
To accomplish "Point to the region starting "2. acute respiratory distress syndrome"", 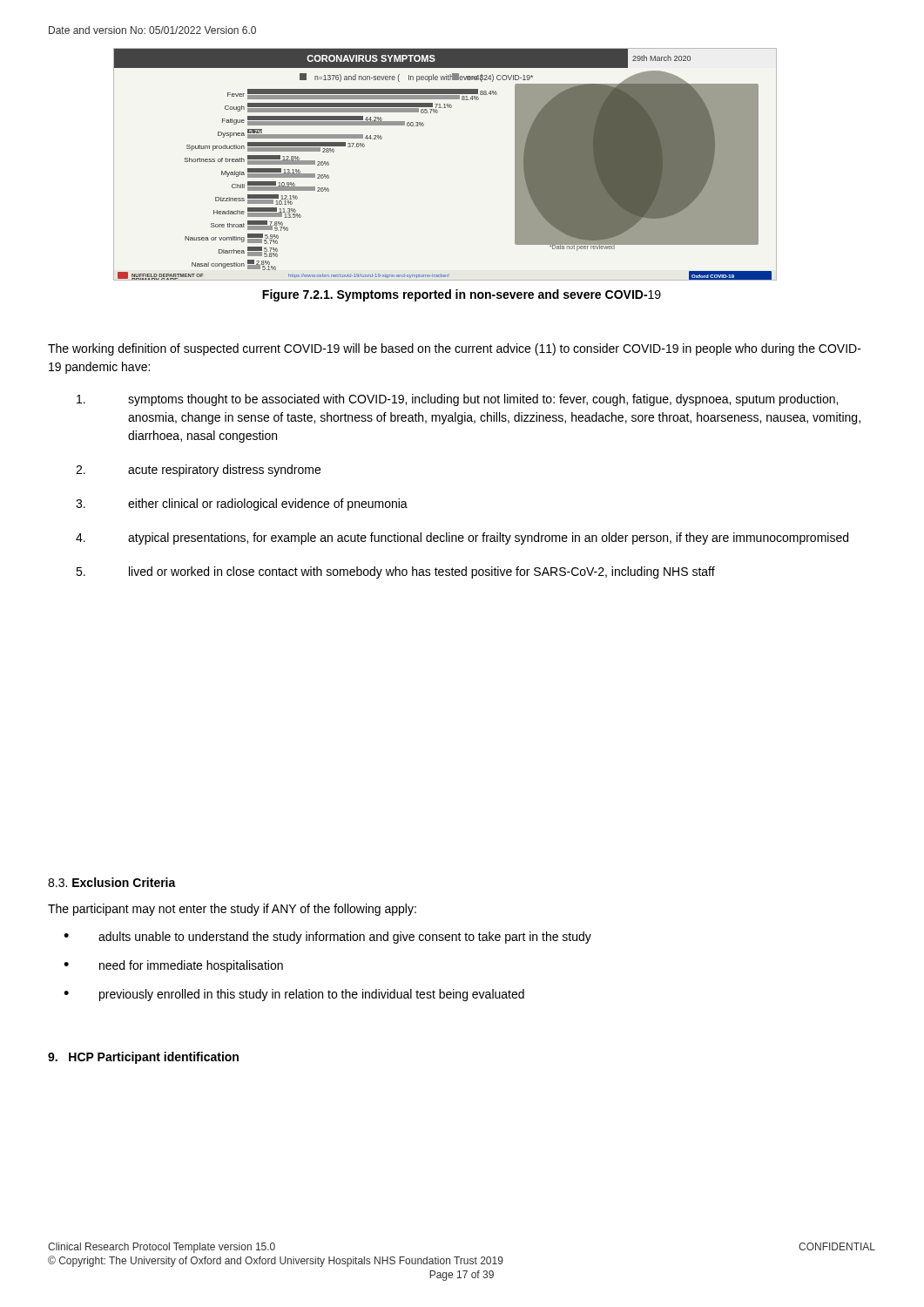I will pos(198,471).
